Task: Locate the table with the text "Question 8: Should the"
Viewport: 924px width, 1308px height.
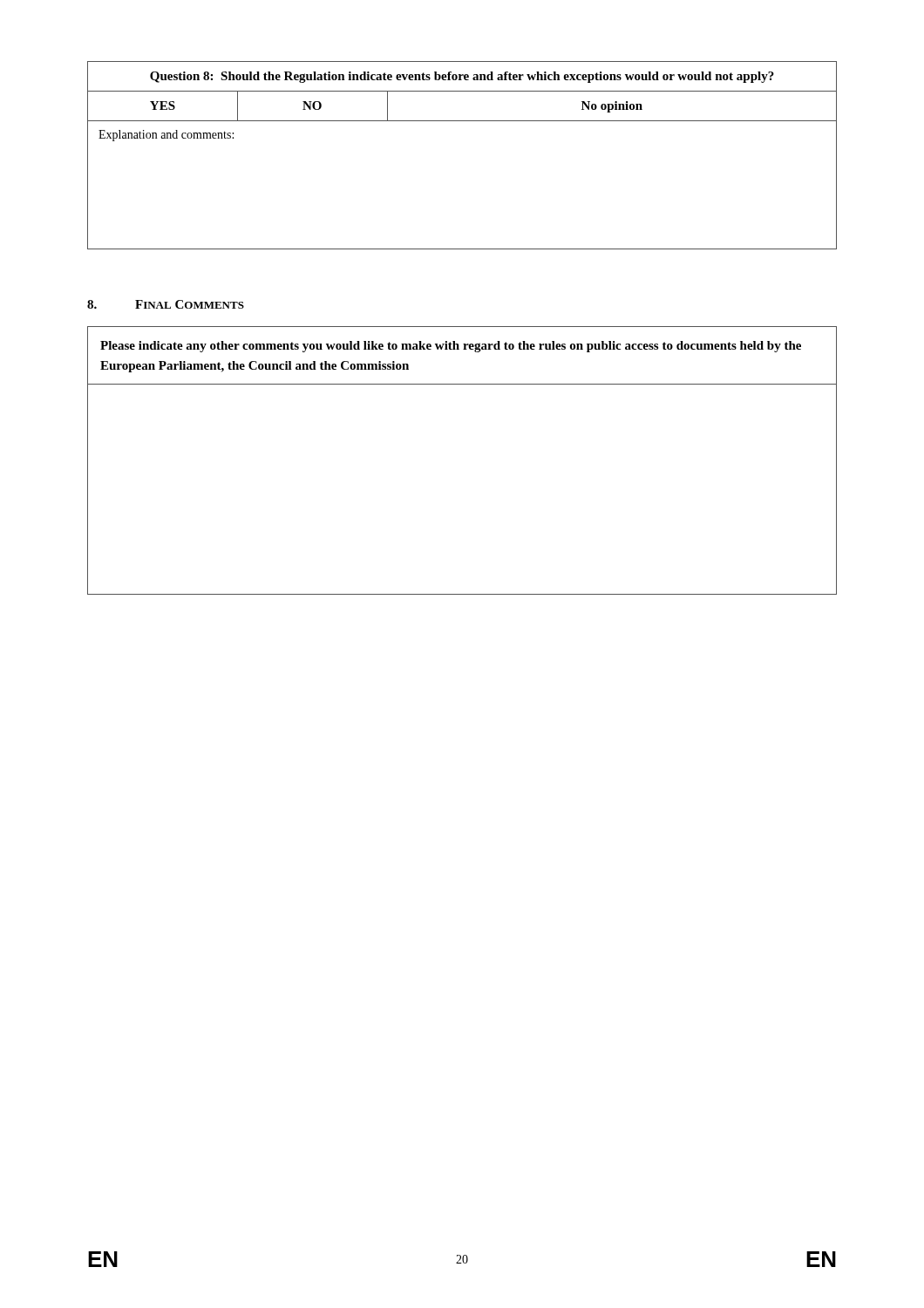Action: click(x=462, y=155)
